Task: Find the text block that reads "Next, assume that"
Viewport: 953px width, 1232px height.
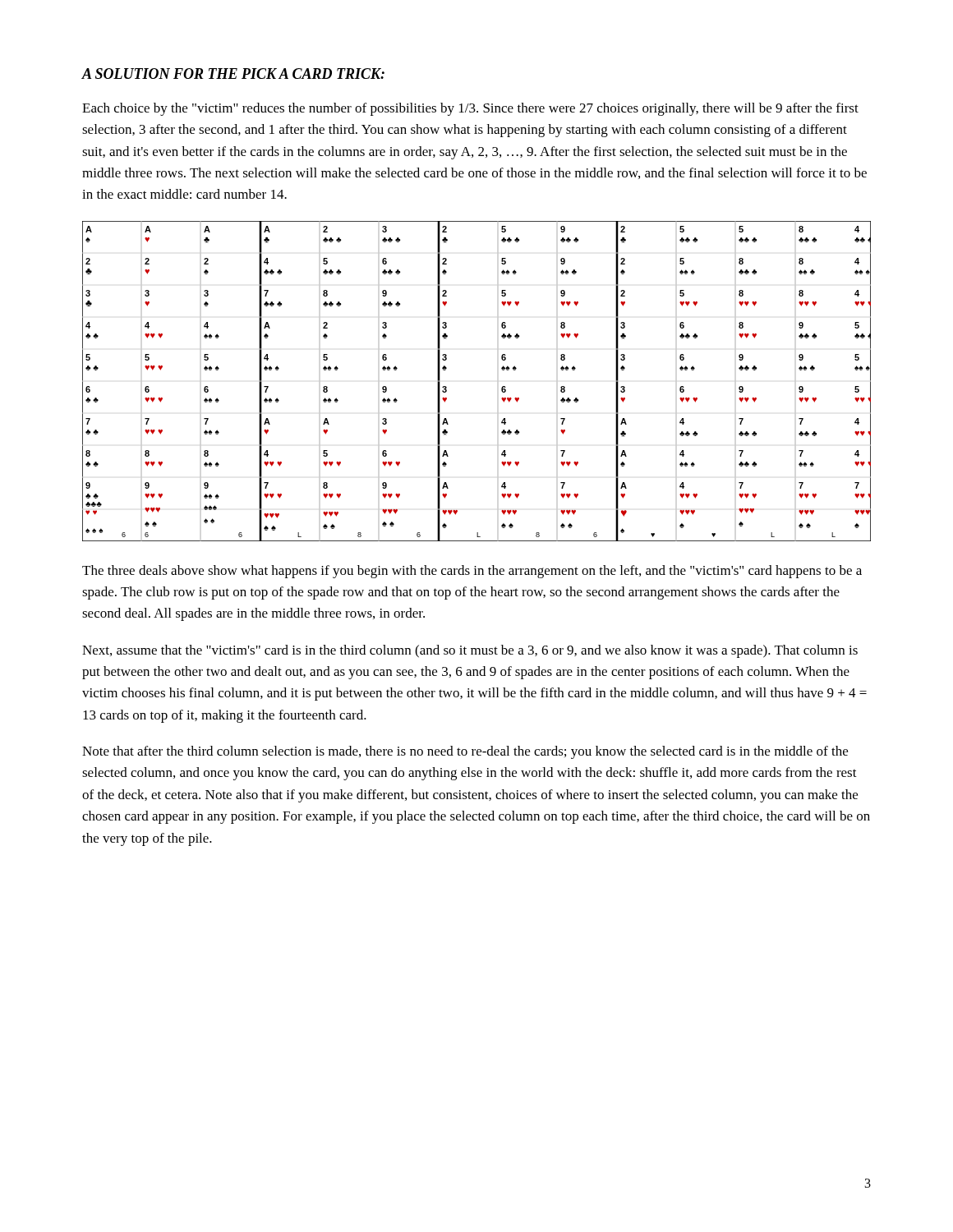Action: (475, 682)
